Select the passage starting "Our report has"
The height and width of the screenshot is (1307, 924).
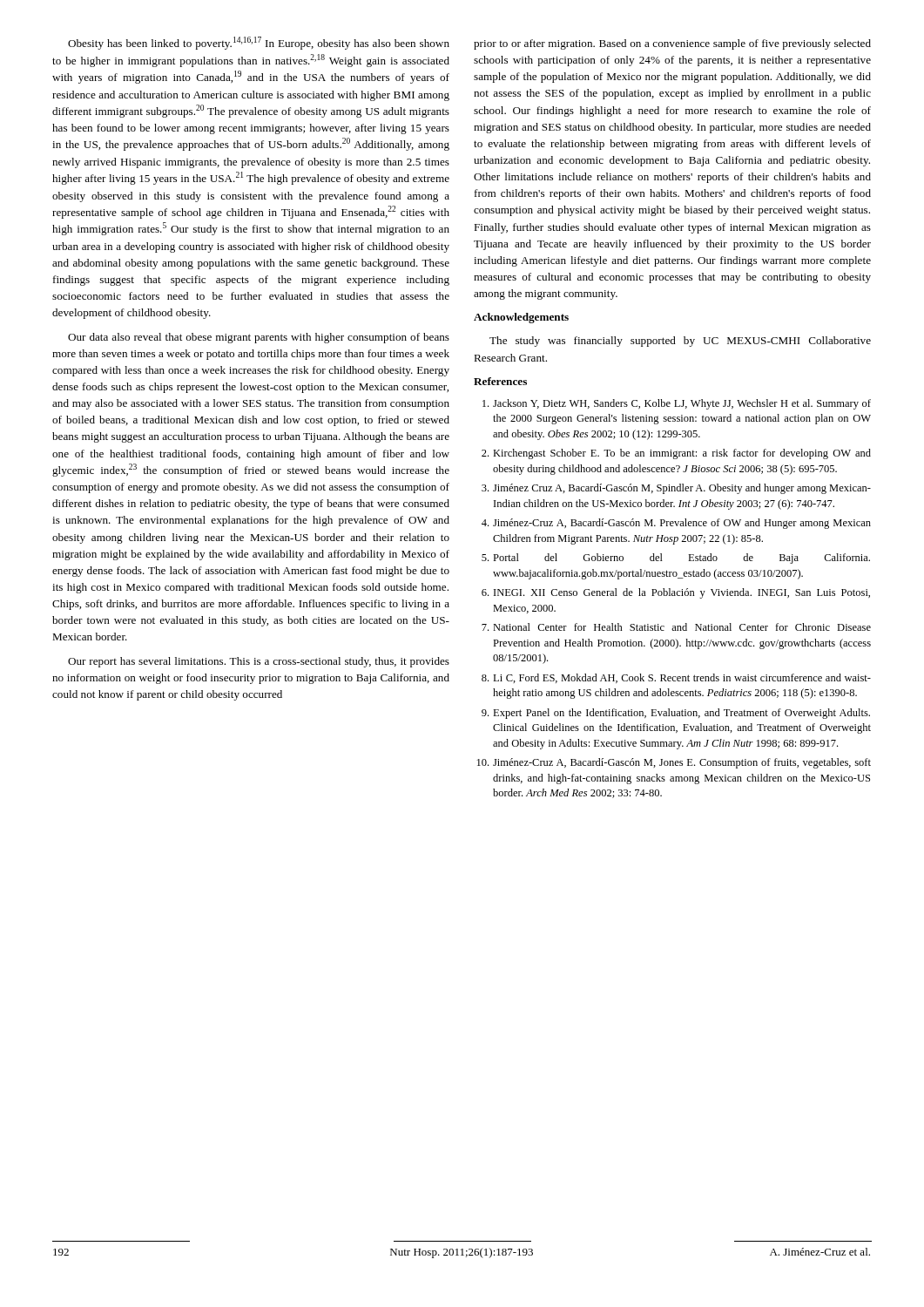click(251, 677)
